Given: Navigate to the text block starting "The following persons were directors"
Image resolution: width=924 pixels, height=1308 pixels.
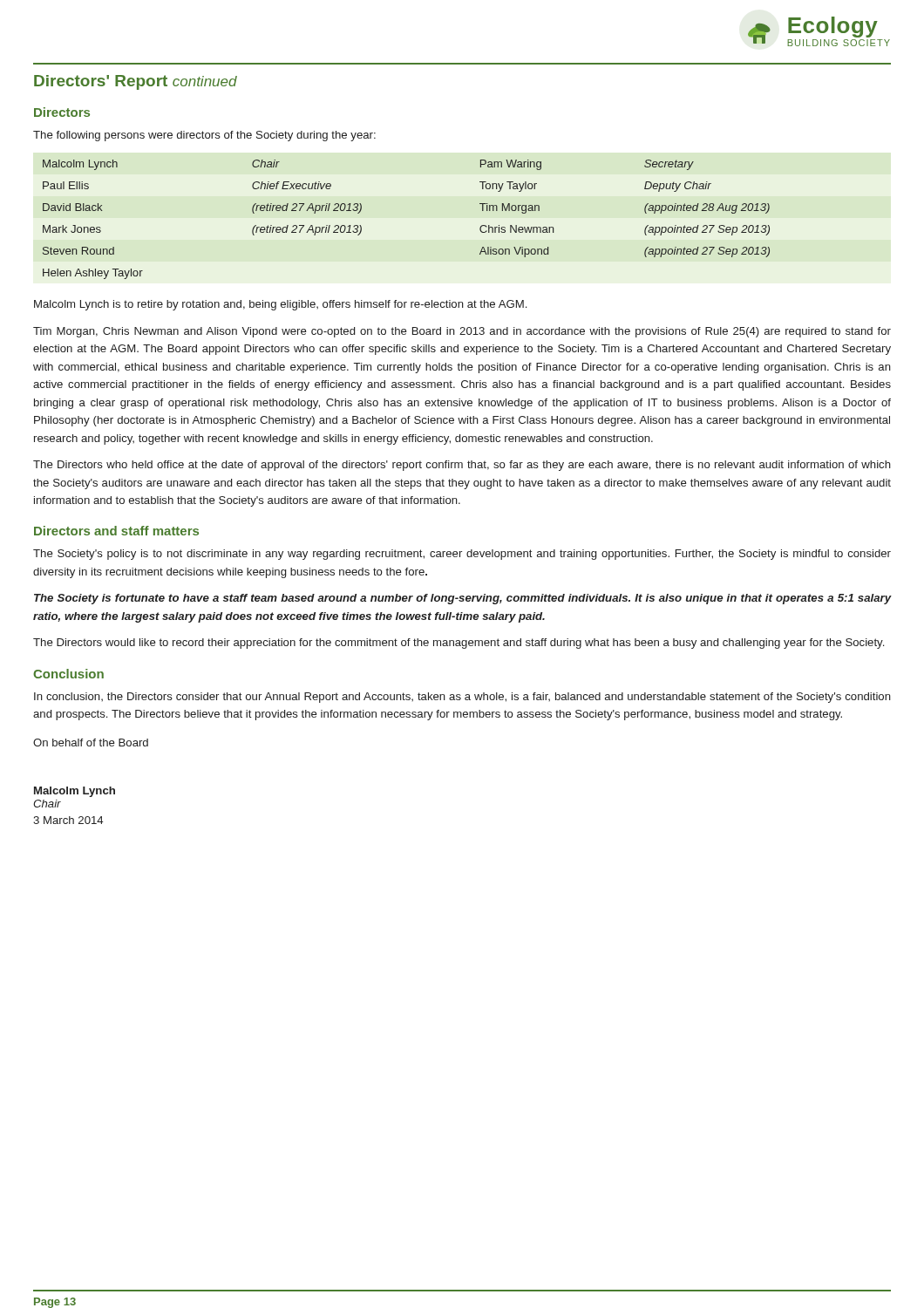Looking at the screenshot, I should (x=205, y=135).
